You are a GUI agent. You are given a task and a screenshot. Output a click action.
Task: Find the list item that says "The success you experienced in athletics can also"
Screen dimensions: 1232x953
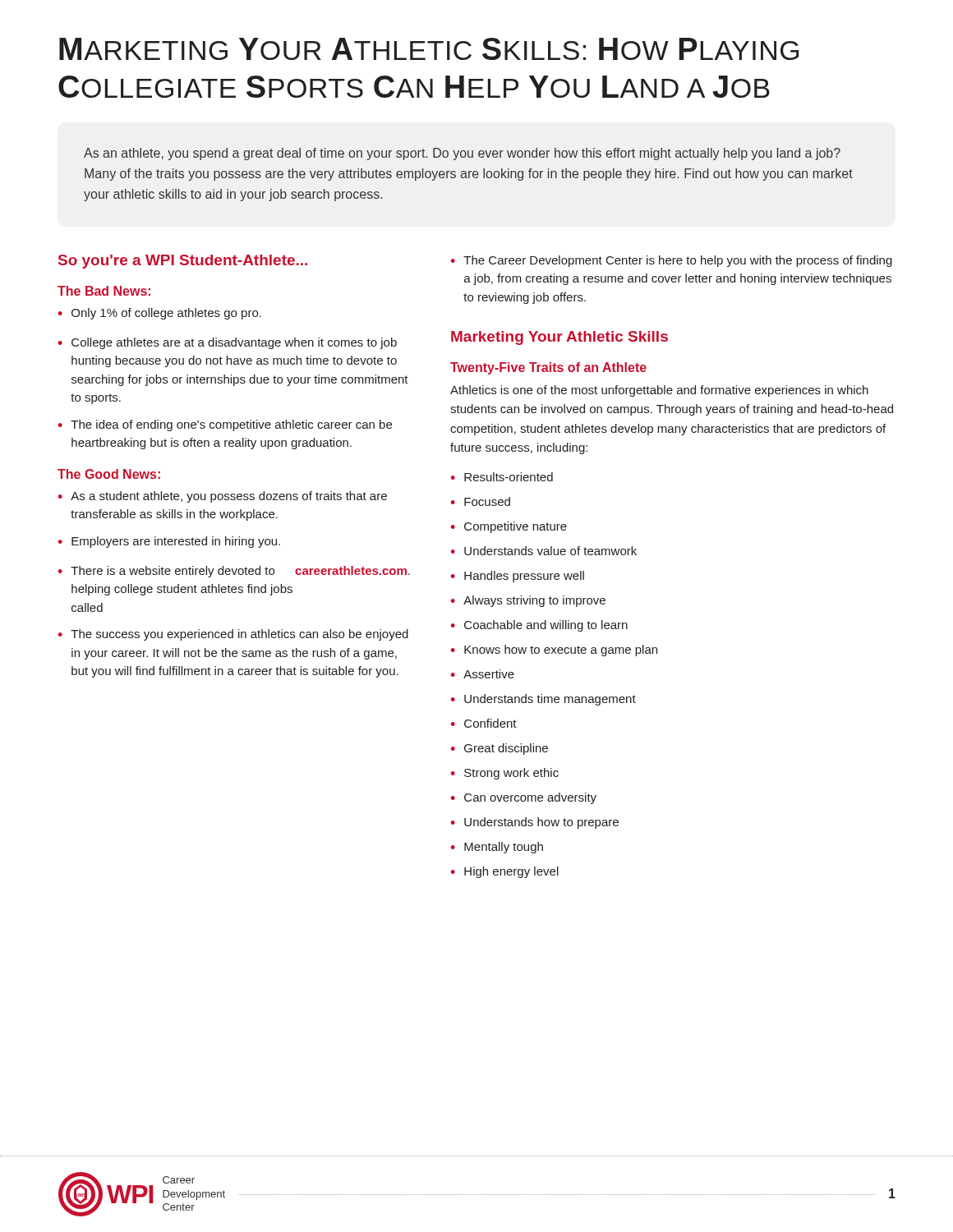point(240,652)
